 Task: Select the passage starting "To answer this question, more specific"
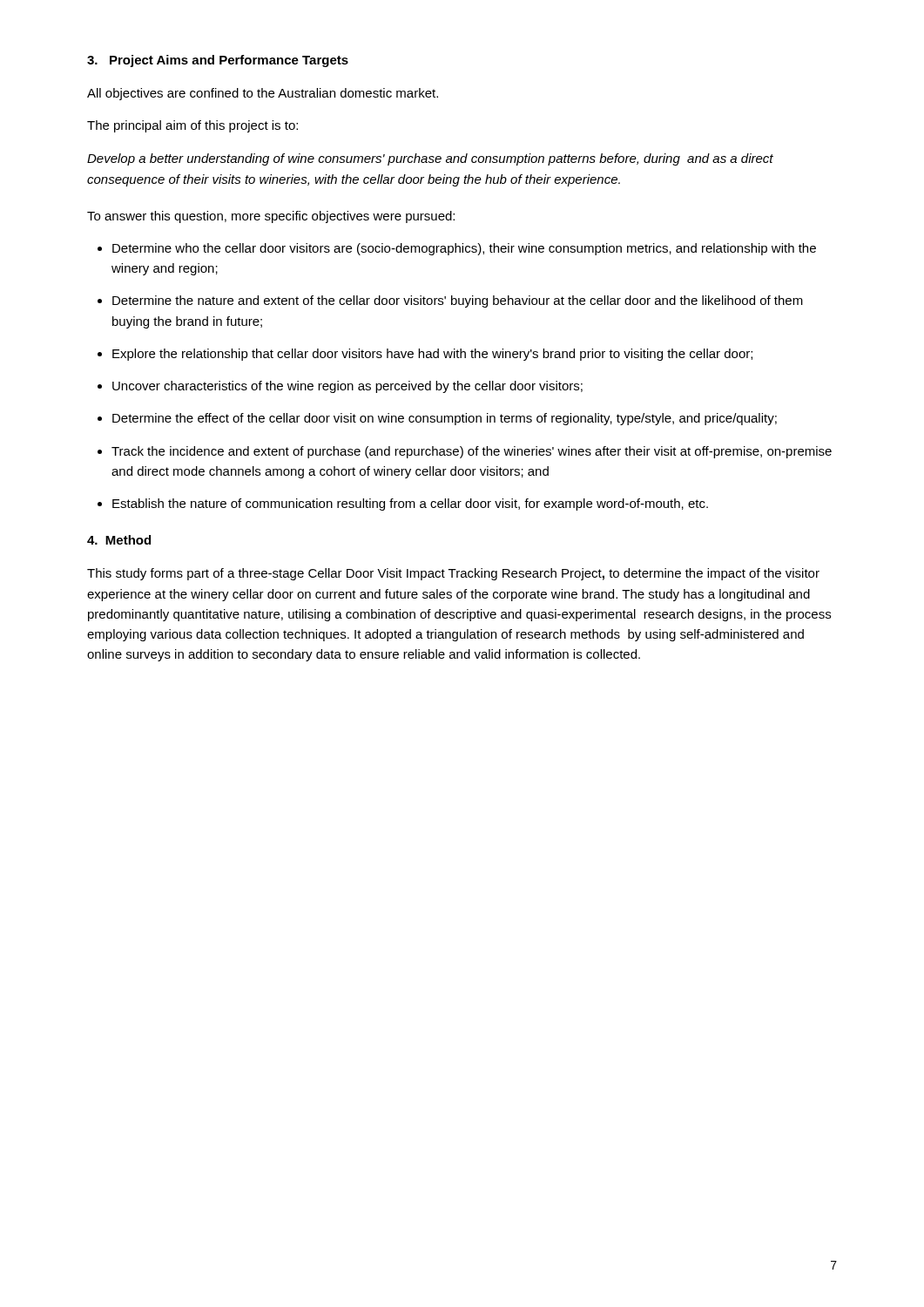272,215
